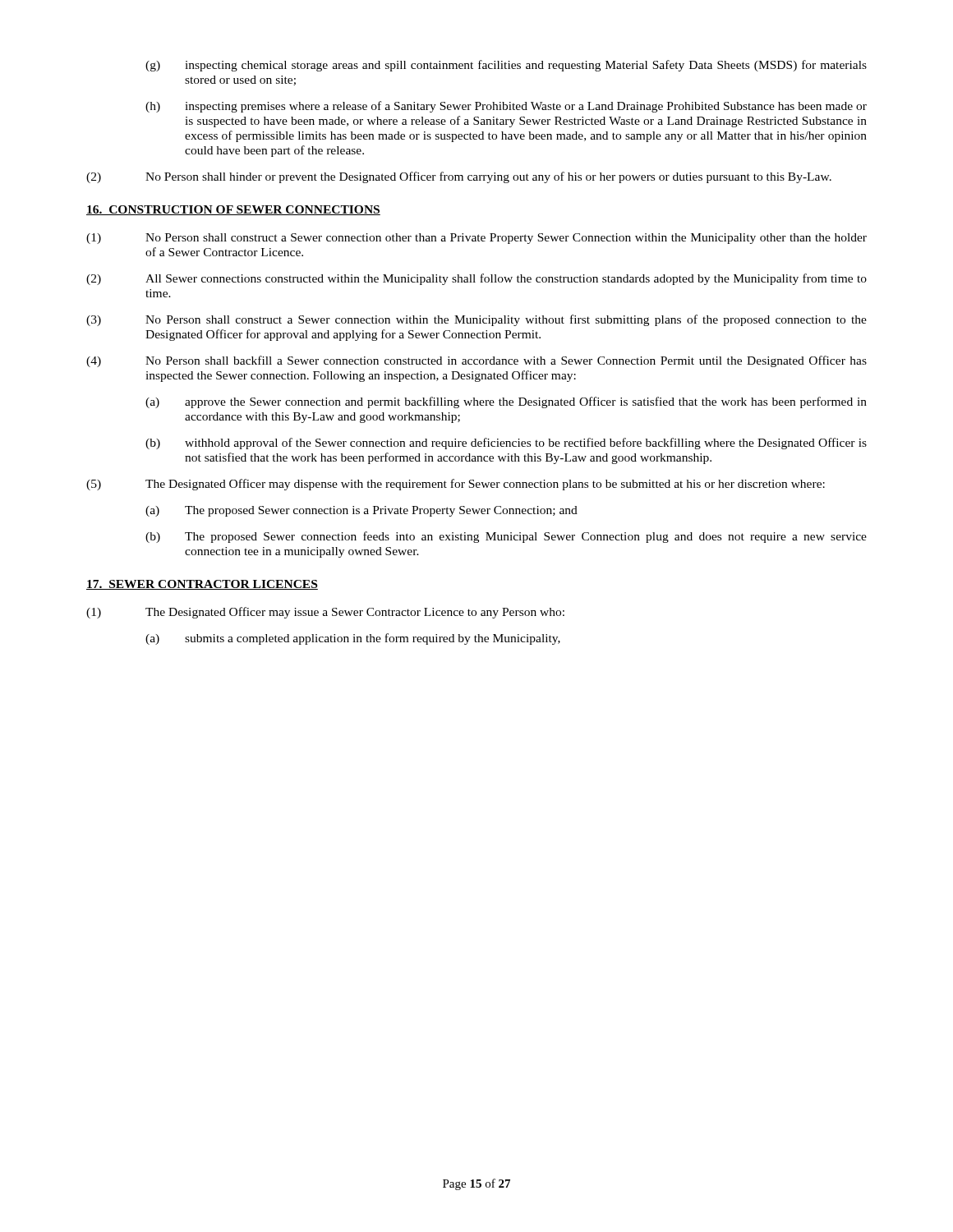Image resolution: width=953 pixels, height=1232 pixels.
Task: Select the text block starting "16. CONSTRUCTION OF SEWER"
Action: (233, 209)
